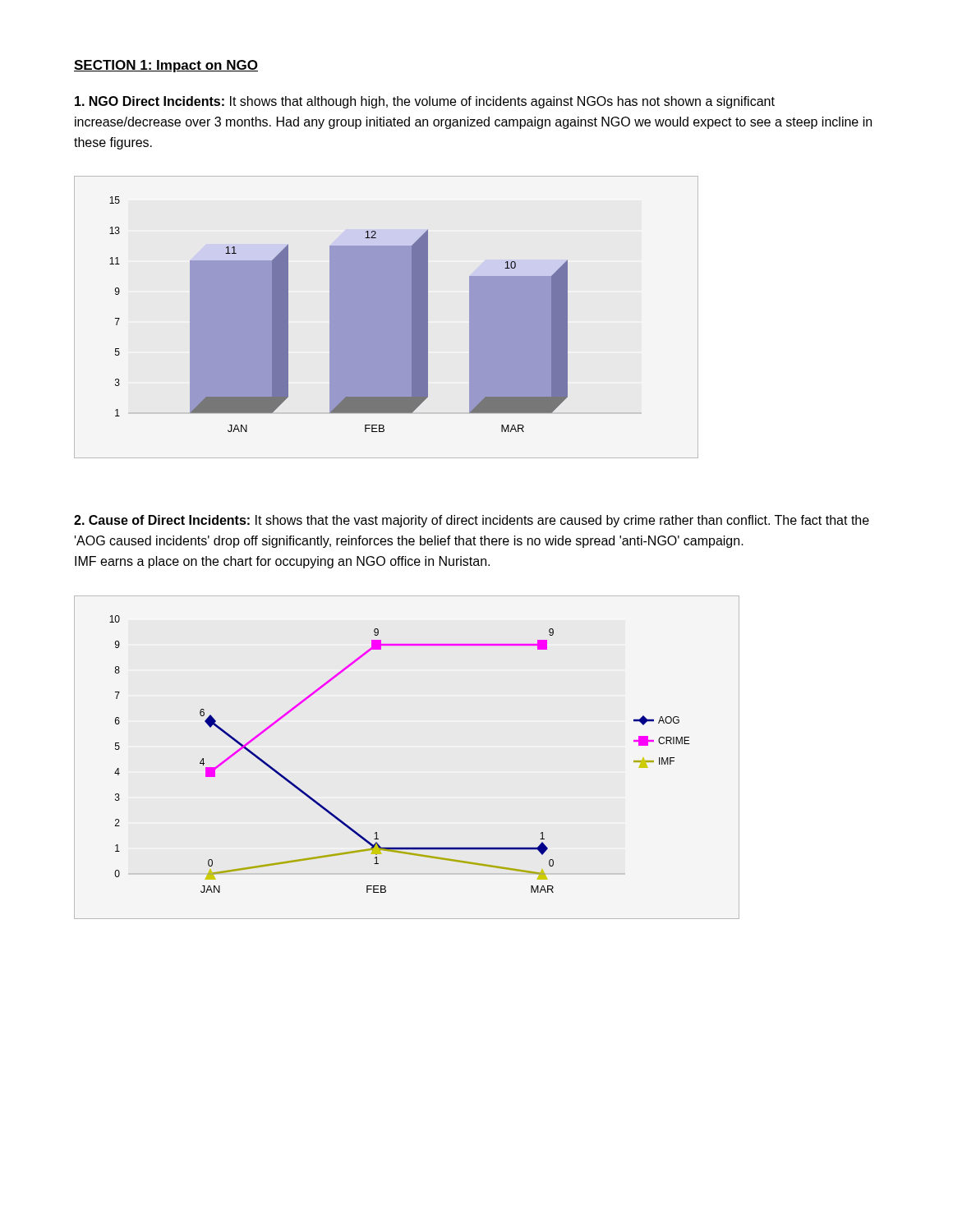Screen dimensions: 1232x953
Task: Point to the element starting "Cause of Direct Incidents: It shows"
Action: click(x=472, y=541)
